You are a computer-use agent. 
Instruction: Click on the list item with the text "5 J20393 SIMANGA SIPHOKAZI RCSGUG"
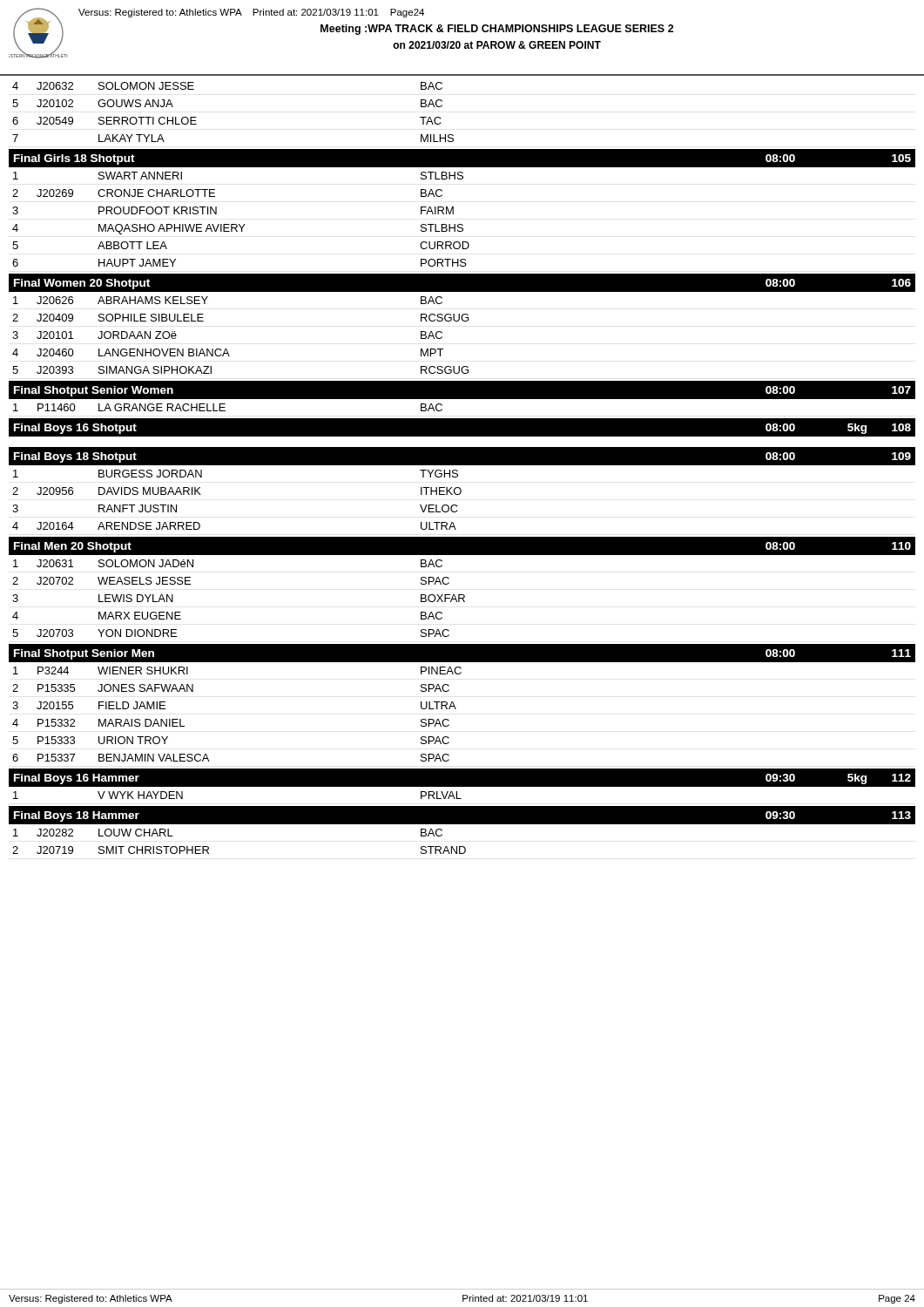[x=462, y=370]
